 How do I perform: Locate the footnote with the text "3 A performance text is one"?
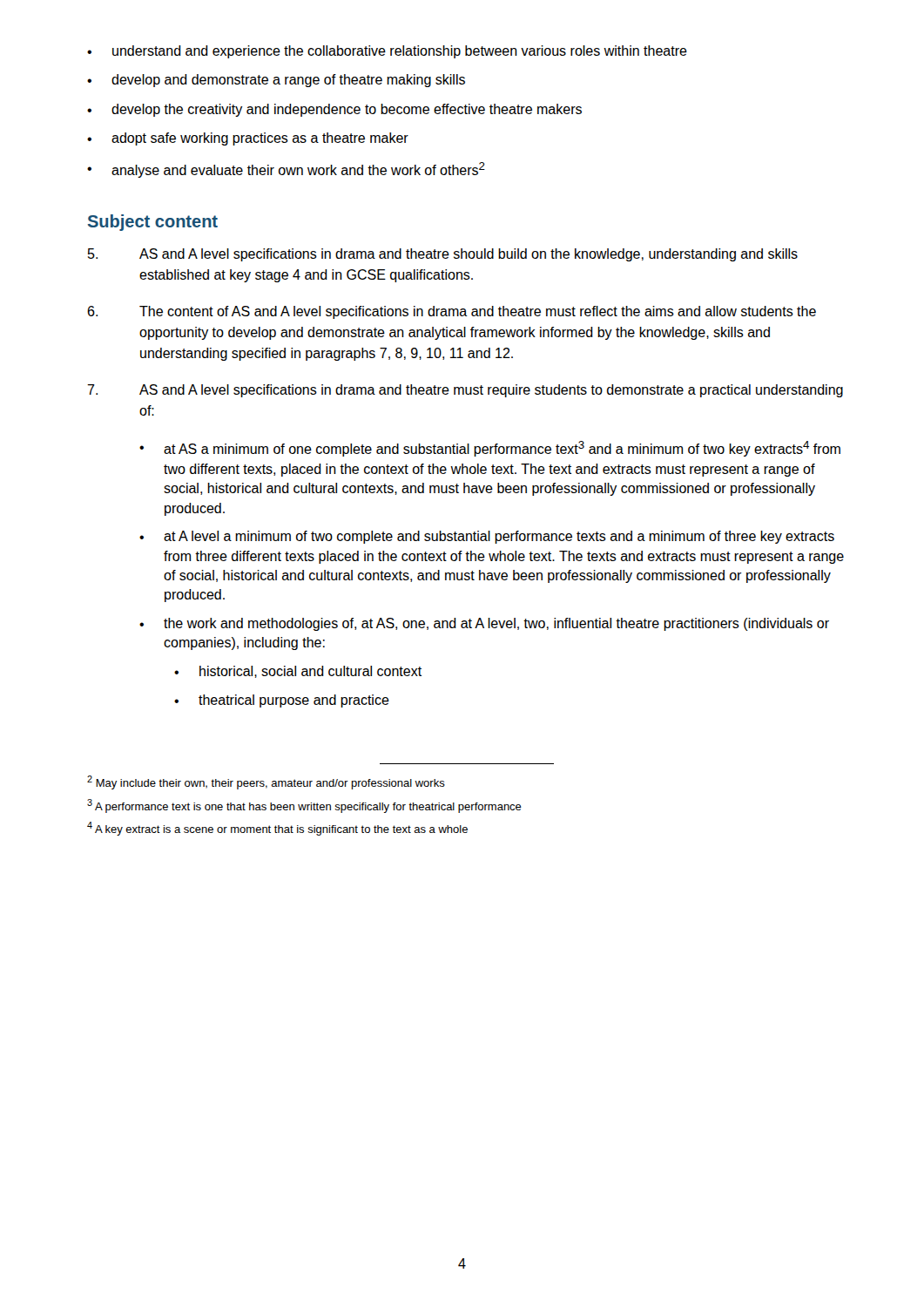[x=304, y=805]
